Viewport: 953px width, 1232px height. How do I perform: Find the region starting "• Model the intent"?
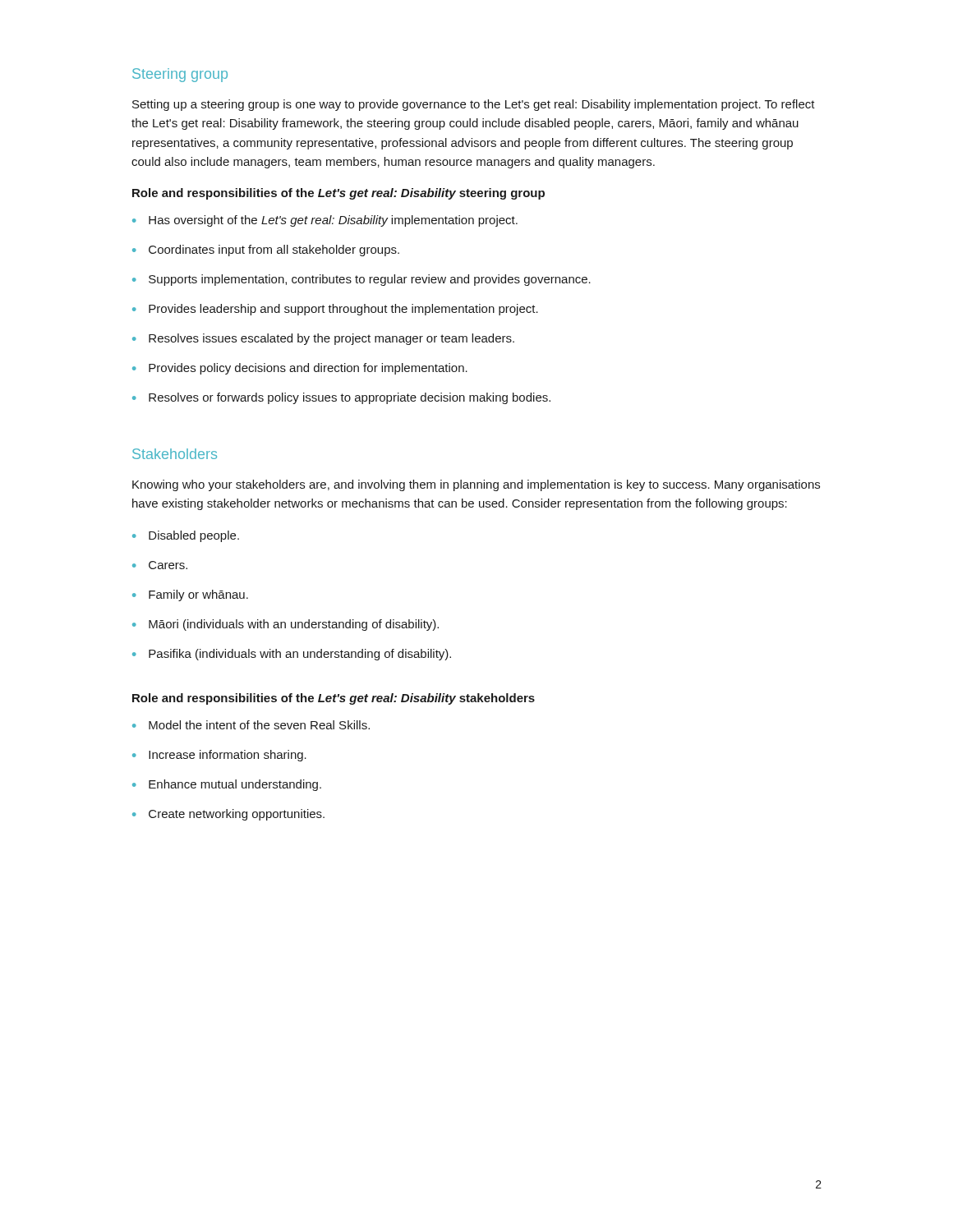[251, 725]
